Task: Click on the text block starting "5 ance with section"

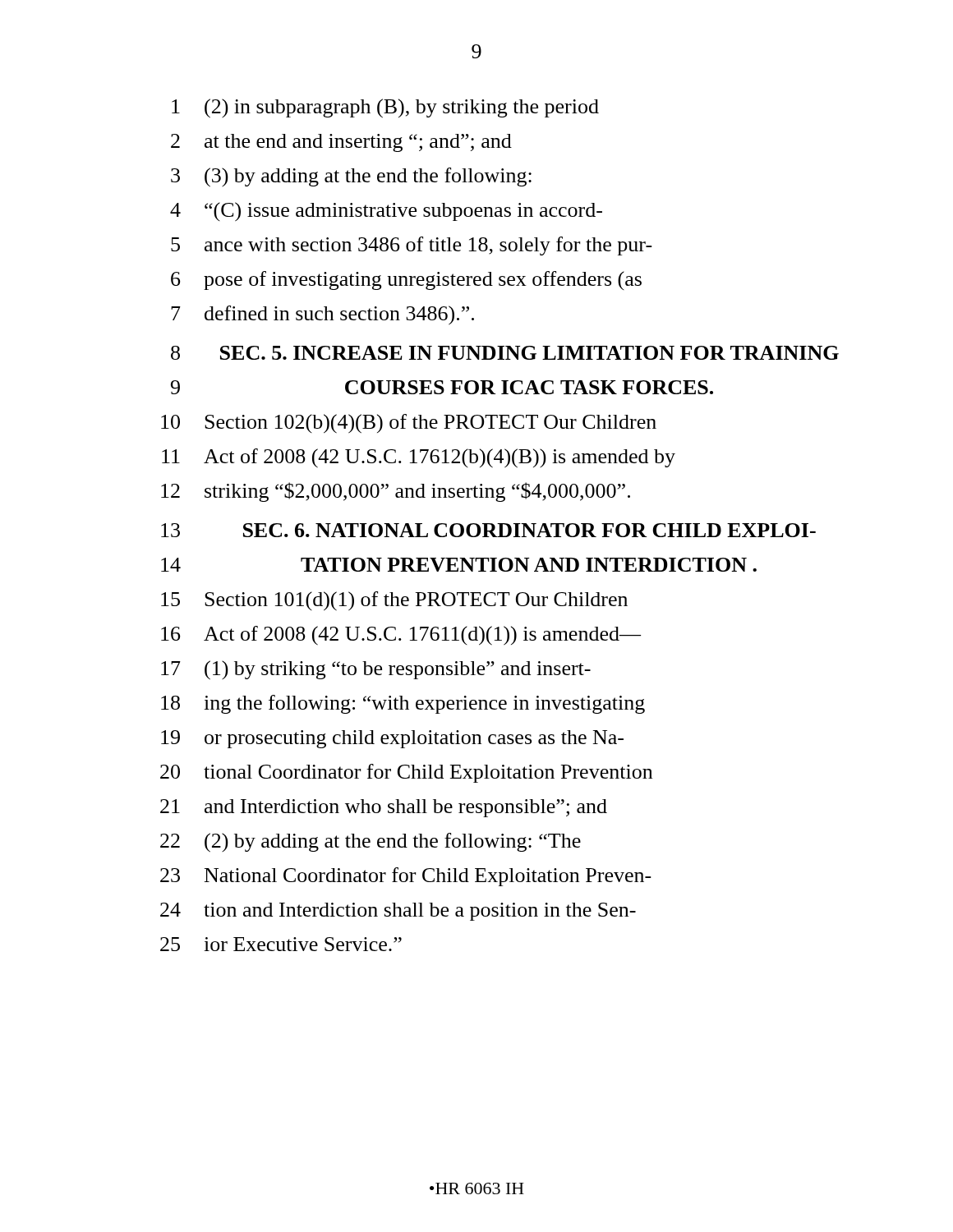Action: click(x=493, y=245)
